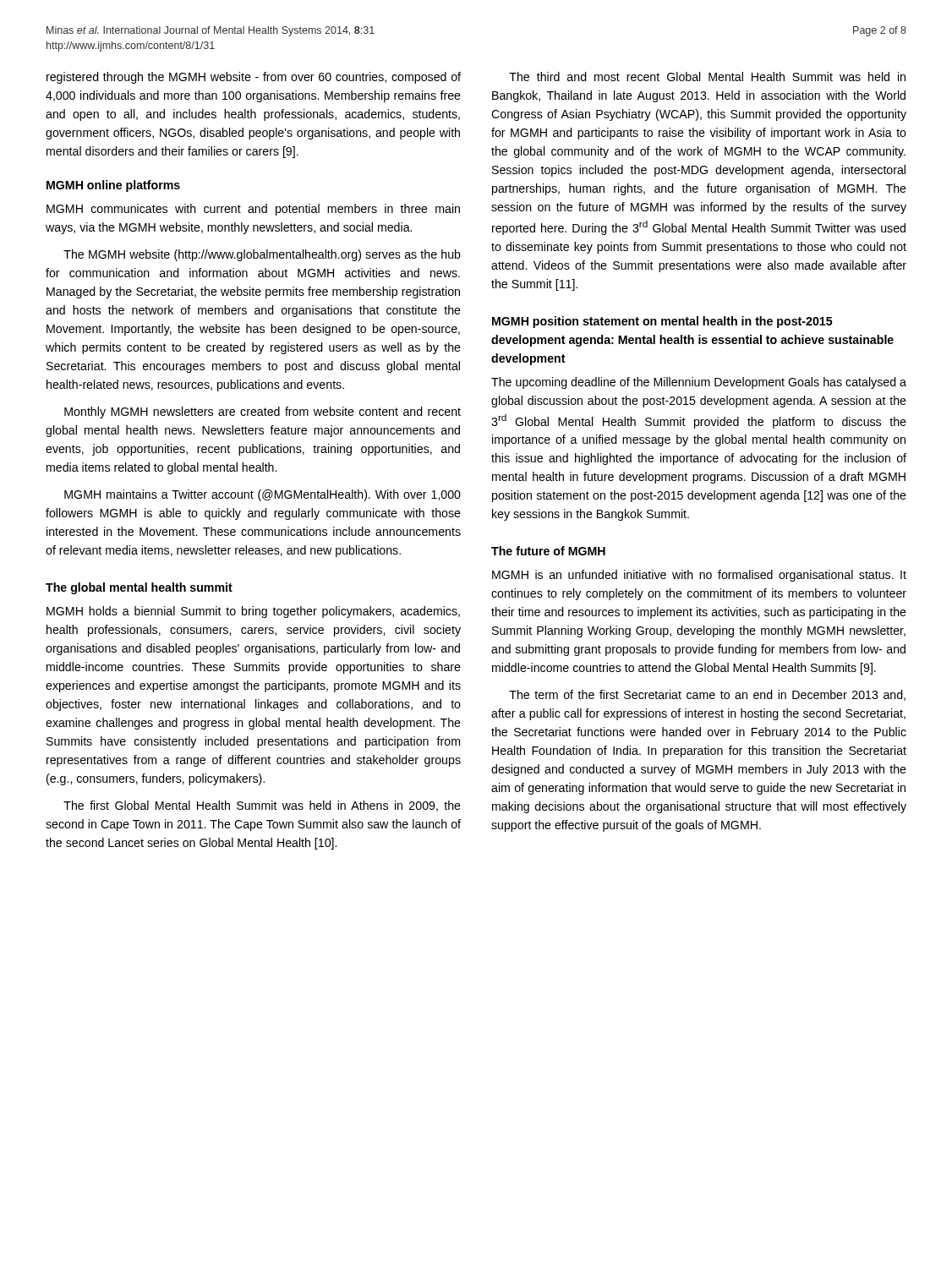Find the text starting "MGMH holds a biennial Summit"
952x1268 pixels.
pyautogui.click(x=253, y=695)
